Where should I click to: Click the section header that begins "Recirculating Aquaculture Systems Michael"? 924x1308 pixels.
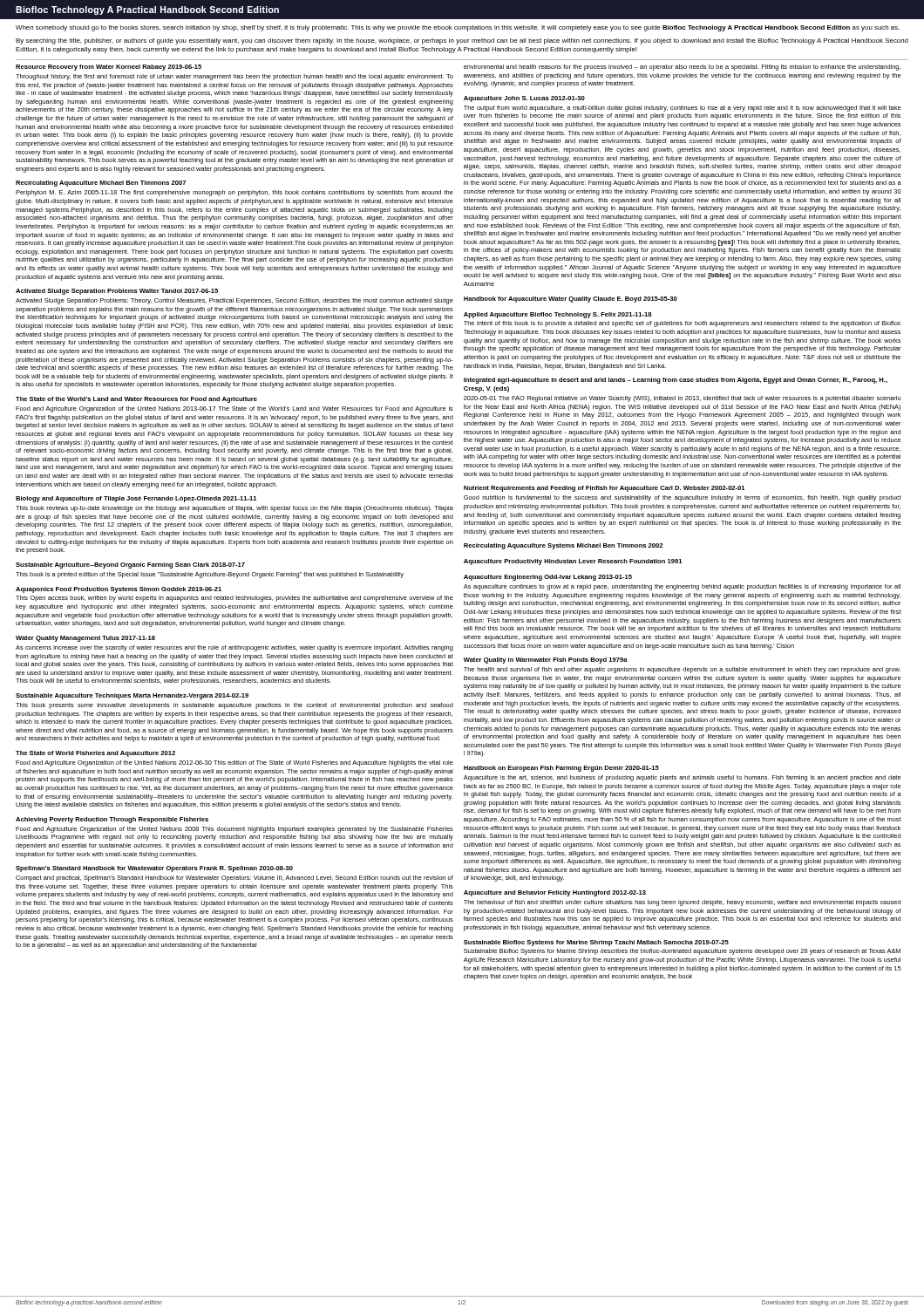coord(563,546)
